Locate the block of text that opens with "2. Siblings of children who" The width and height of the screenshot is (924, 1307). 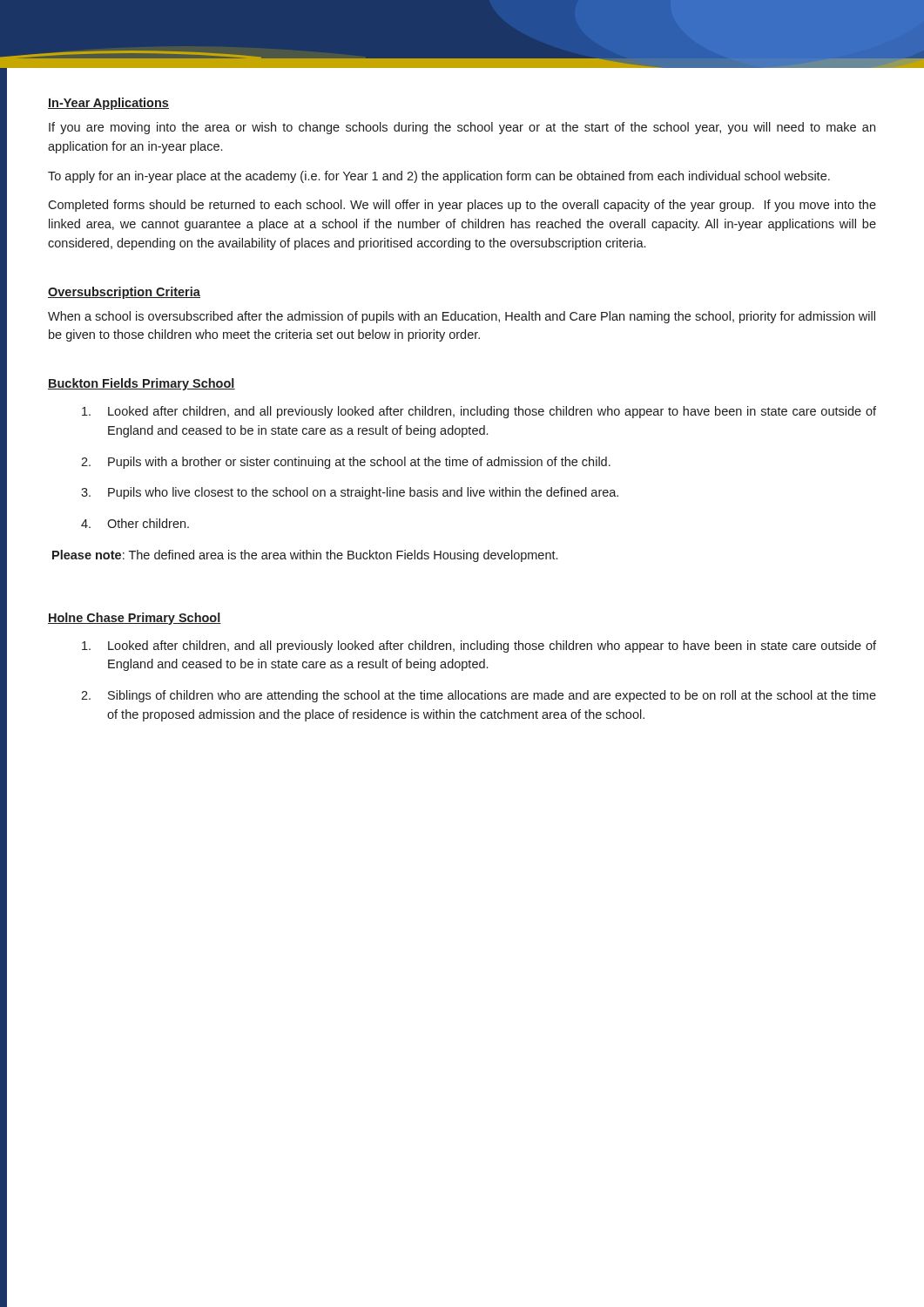pos(471,706)
